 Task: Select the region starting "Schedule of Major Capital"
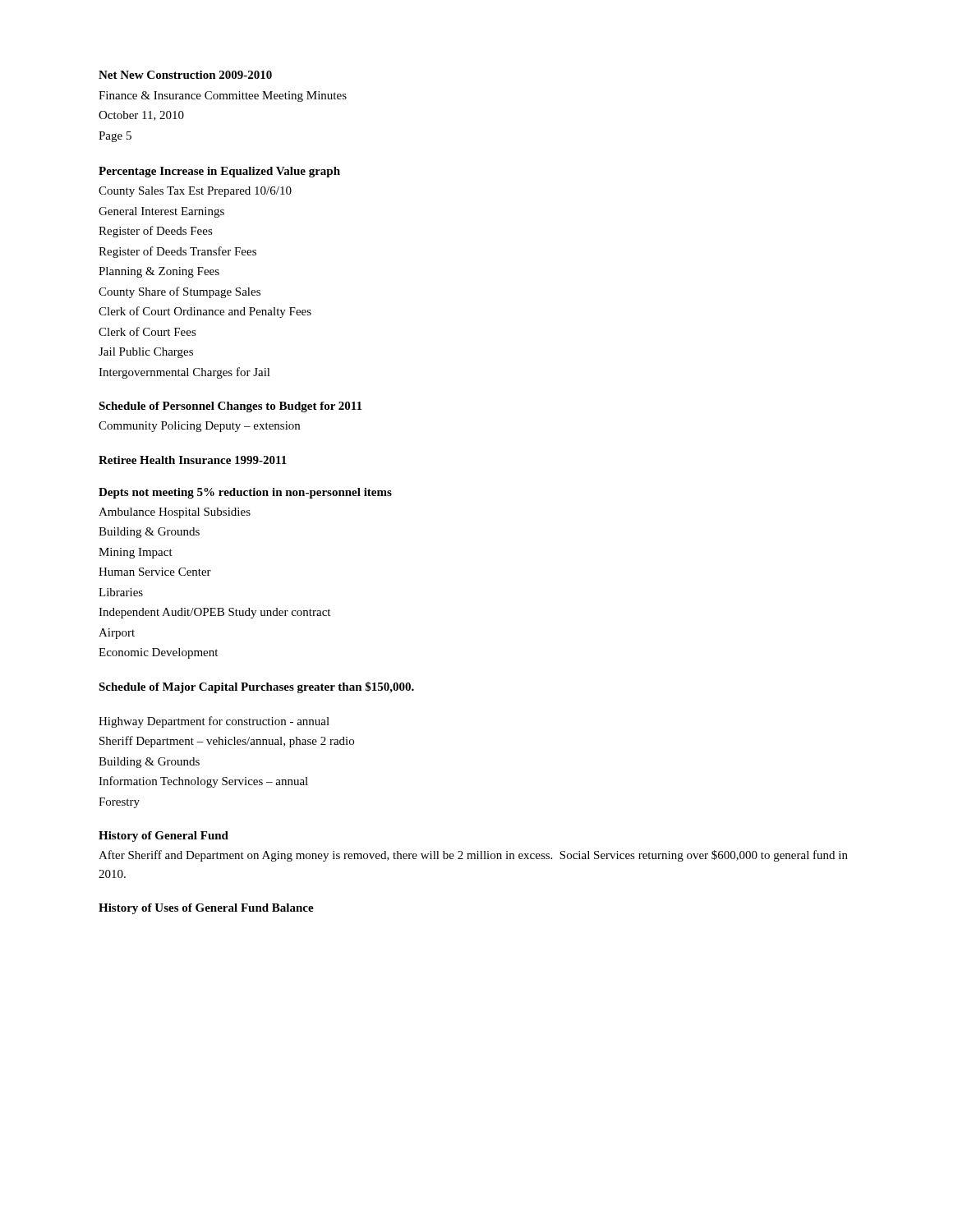pyautogui.click(x=256, y=686)
